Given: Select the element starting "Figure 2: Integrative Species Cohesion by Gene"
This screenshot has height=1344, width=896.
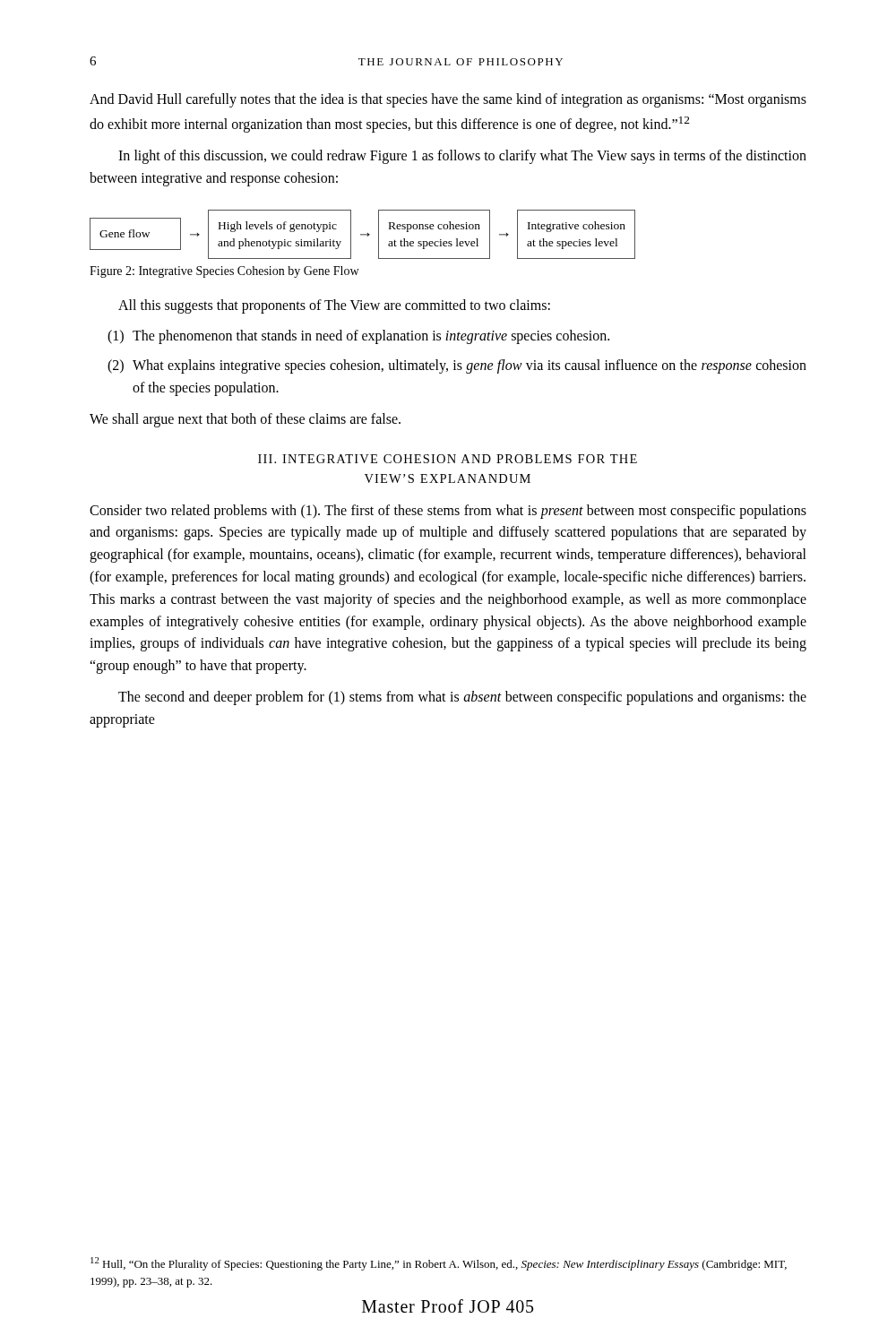Looking at the screenshot, I should pos(224,271).
